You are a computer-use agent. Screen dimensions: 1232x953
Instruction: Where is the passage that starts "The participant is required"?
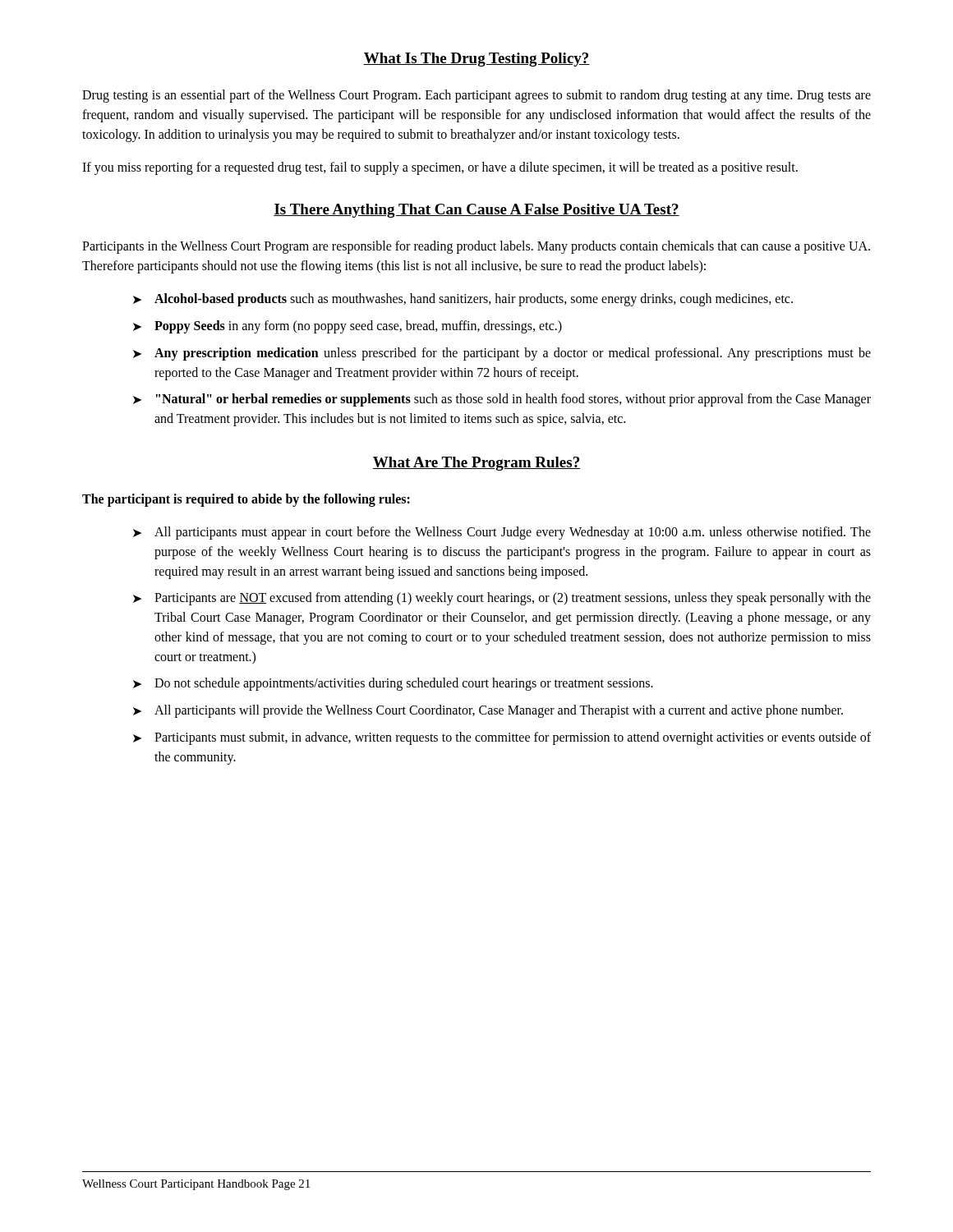[x=246, y=499]
